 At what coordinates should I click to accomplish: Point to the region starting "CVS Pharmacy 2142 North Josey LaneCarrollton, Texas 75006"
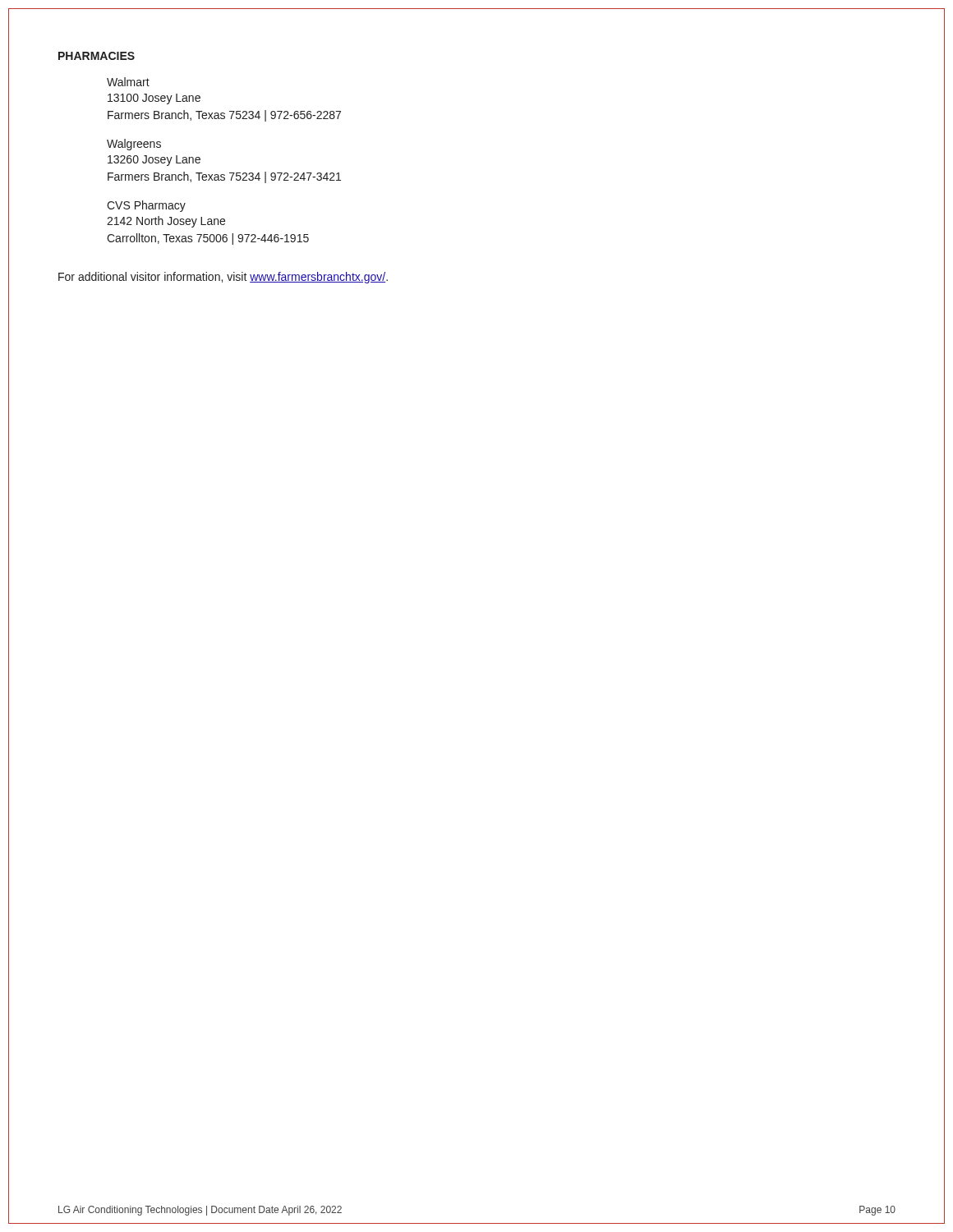[146, 206]
